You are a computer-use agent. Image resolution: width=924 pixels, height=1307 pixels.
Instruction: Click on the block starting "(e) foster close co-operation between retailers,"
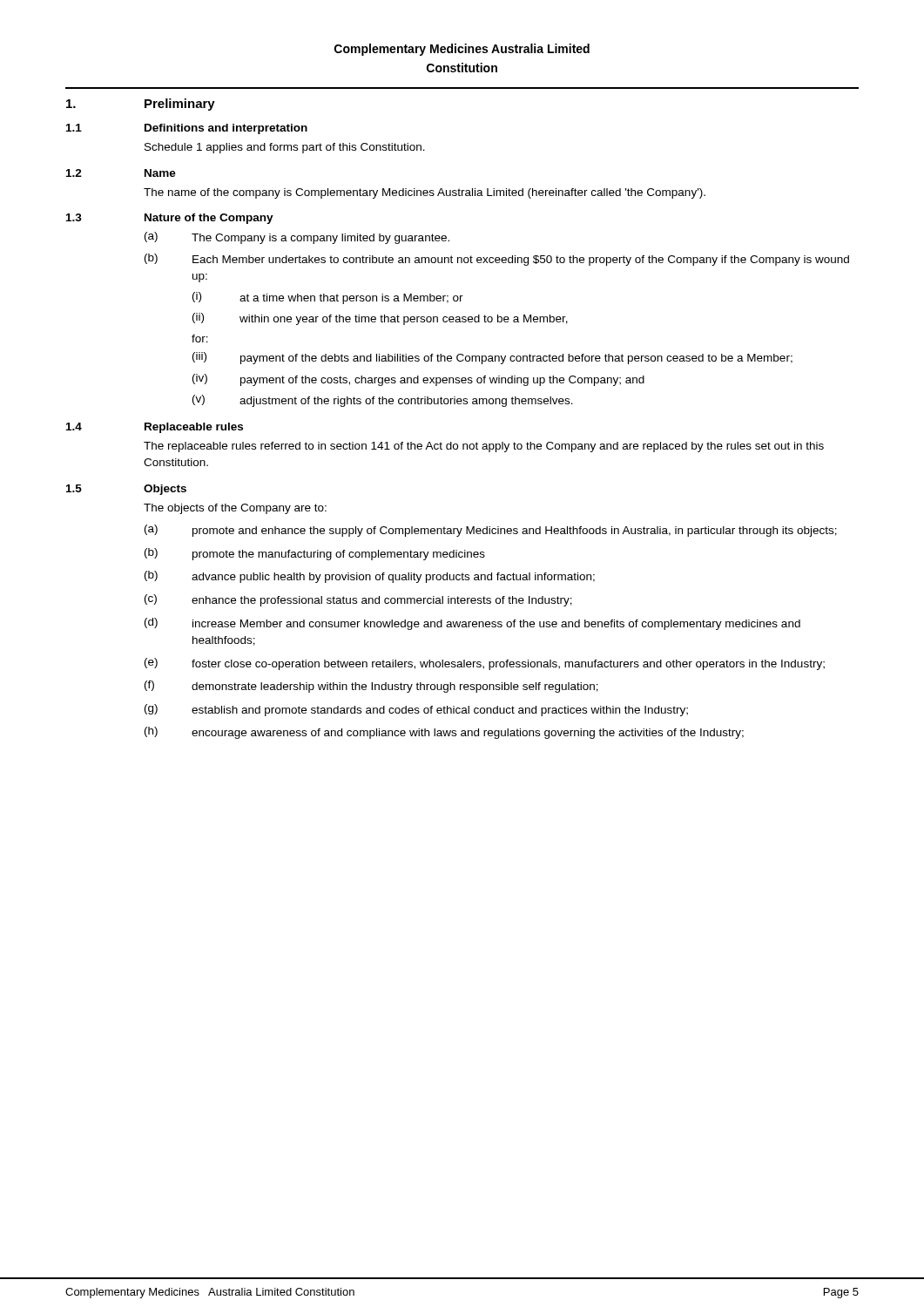pyautogui.click(x=501, y=663)
